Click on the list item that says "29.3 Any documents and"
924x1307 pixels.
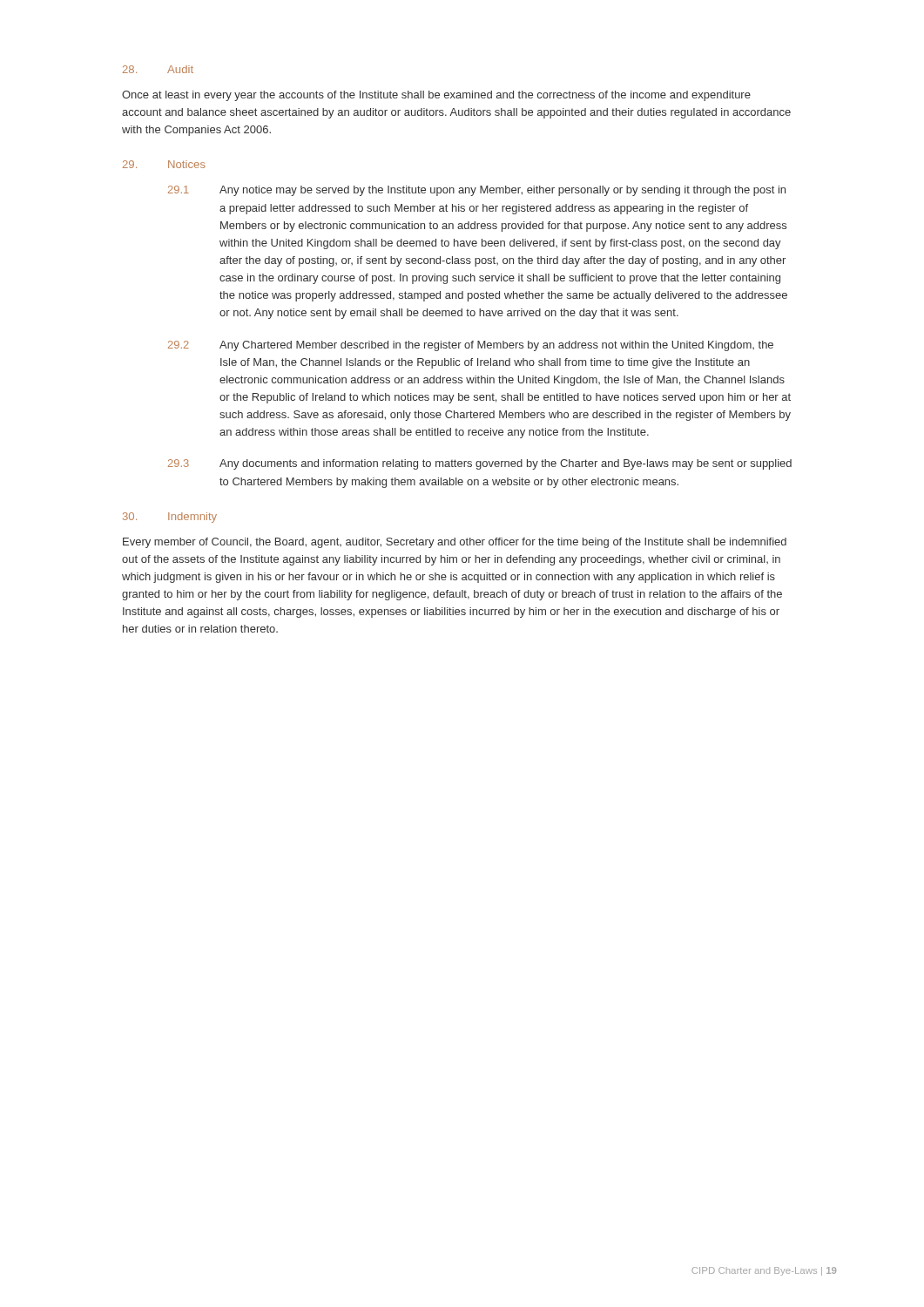tap(480, 473)
